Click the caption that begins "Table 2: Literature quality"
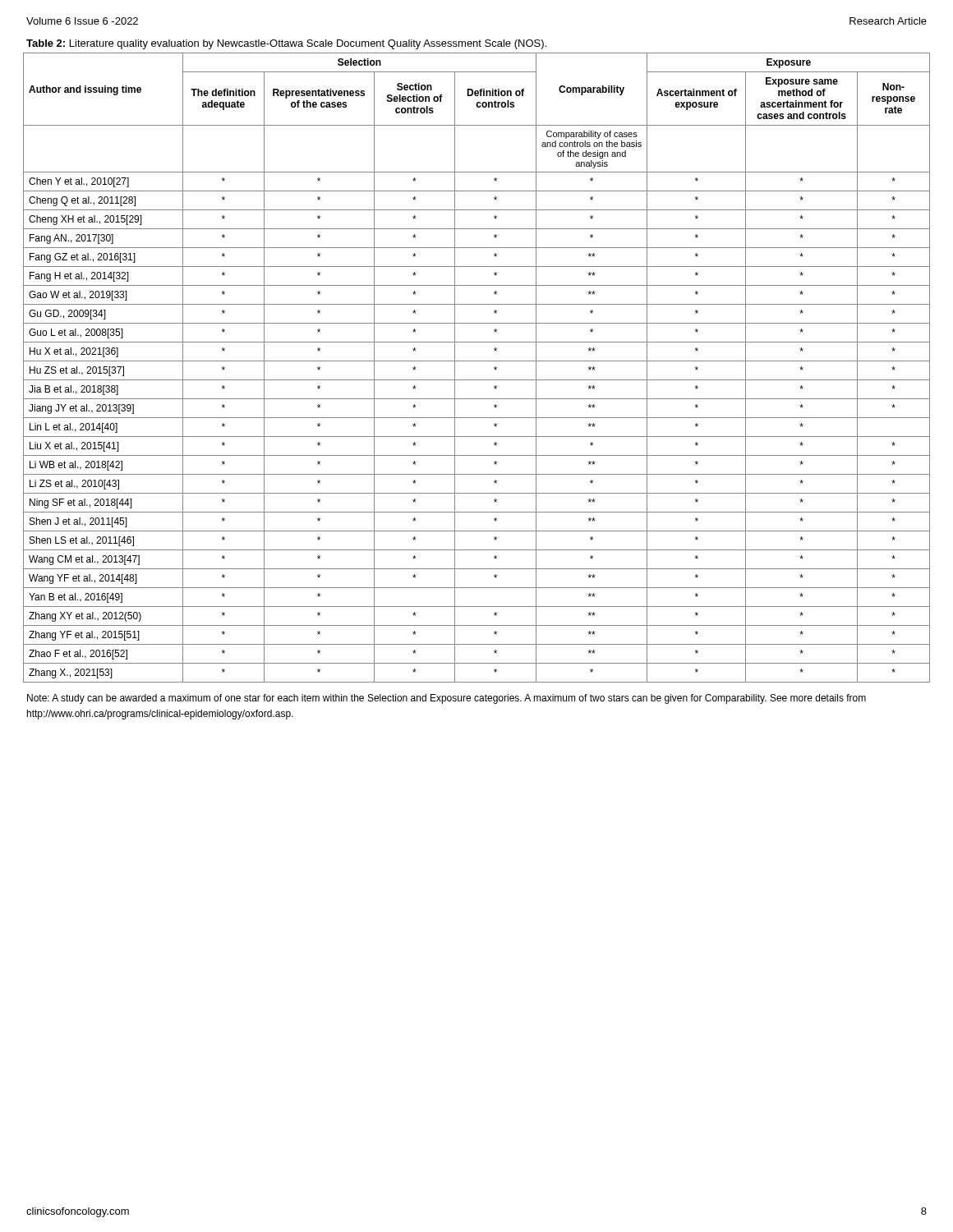Screen dimensions: 1232x953 click(287, 43)
